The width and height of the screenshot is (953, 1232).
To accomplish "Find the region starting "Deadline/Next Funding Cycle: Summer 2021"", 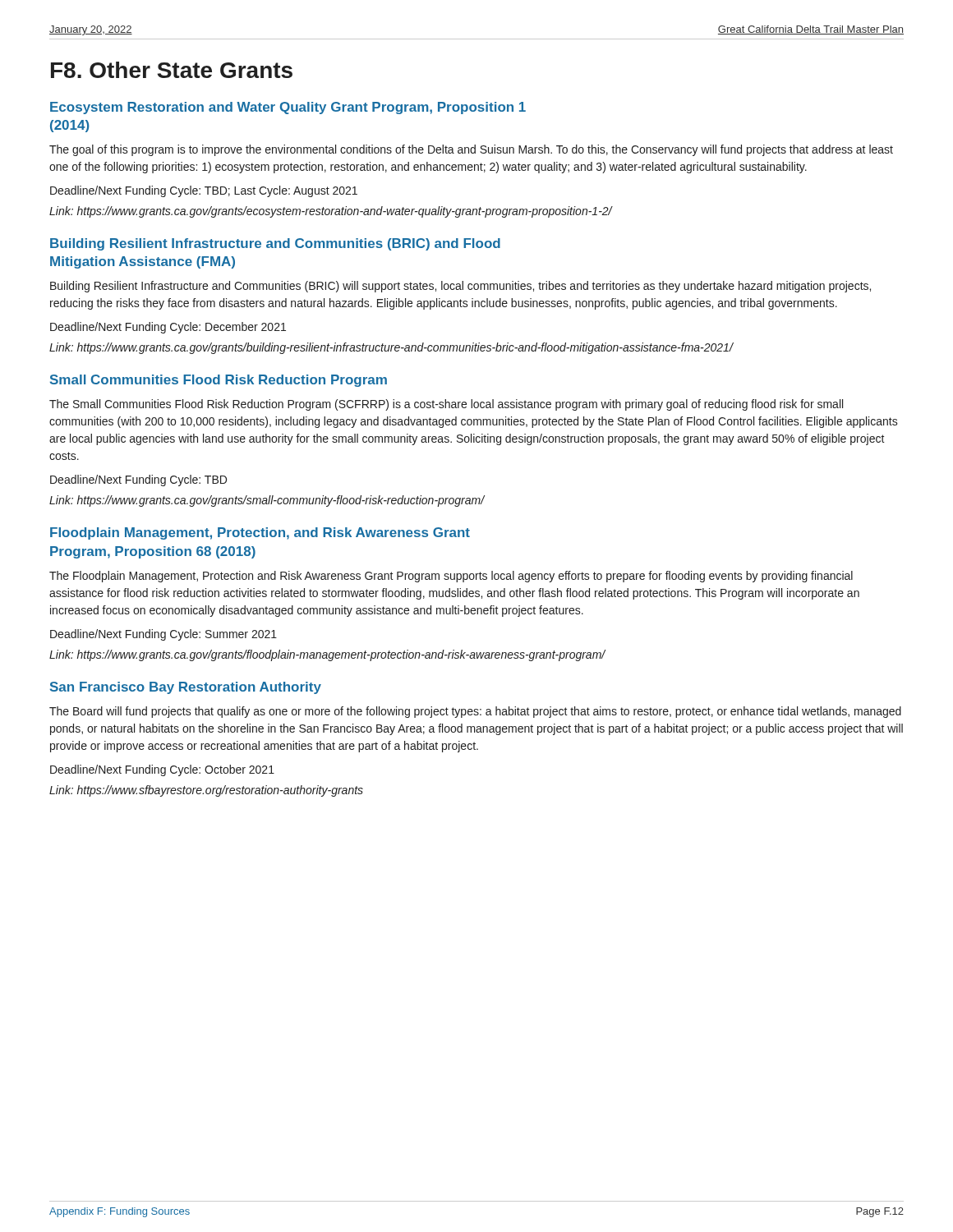I will [x=163, y=634].
